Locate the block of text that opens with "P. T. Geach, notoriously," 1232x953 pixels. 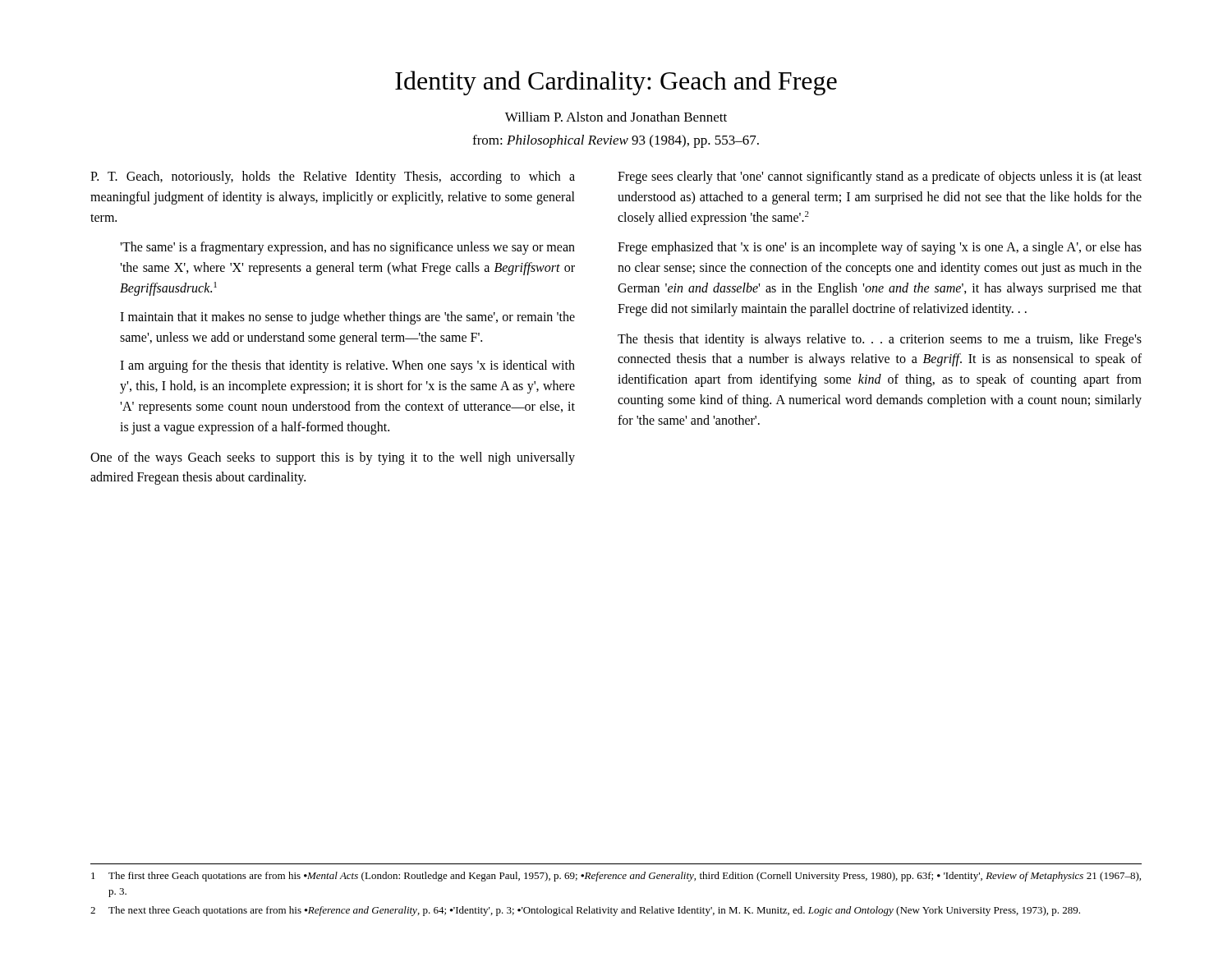coord(333,197)
